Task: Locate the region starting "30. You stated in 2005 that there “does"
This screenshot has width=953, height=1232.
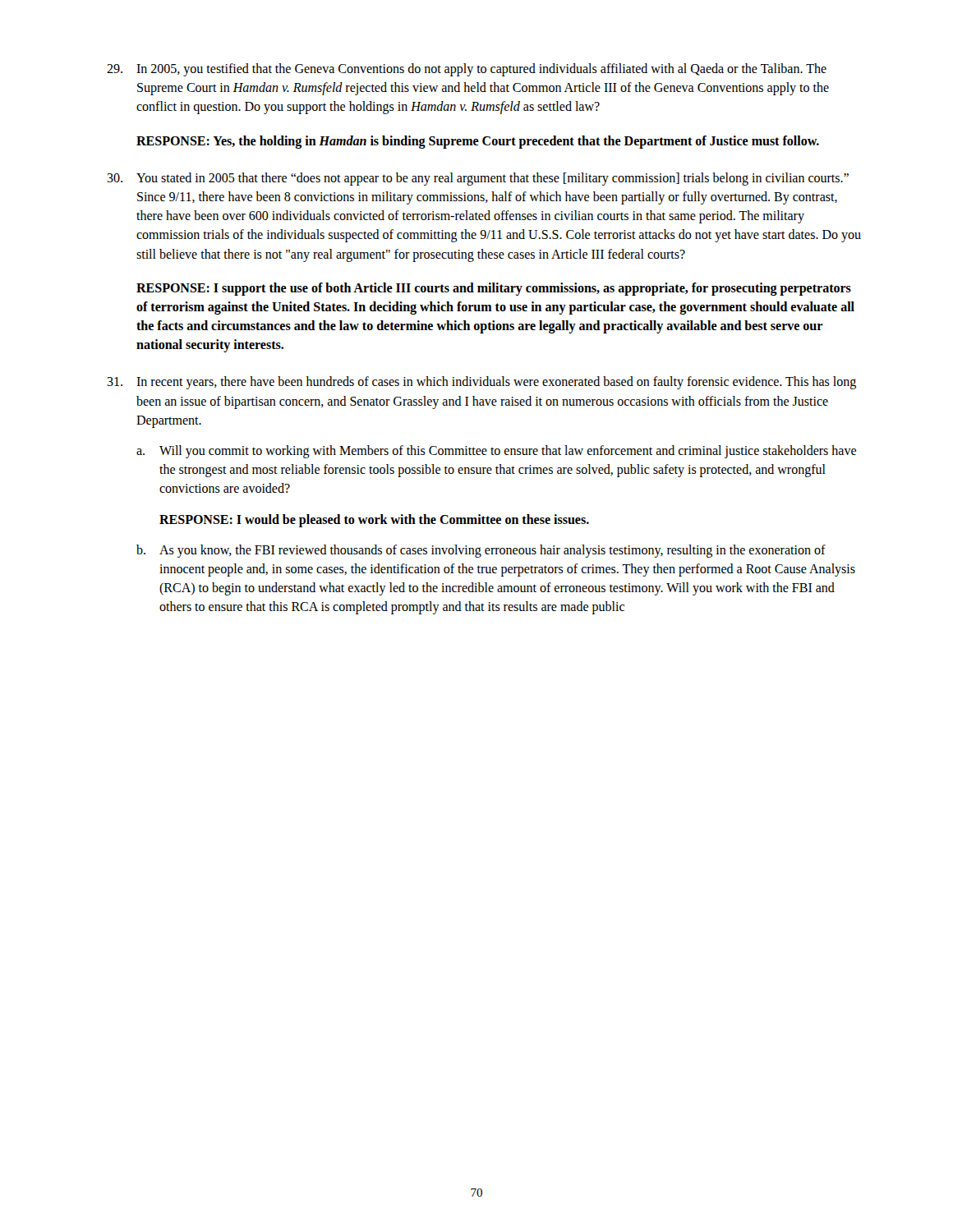Action: click(x=485, y=216)
